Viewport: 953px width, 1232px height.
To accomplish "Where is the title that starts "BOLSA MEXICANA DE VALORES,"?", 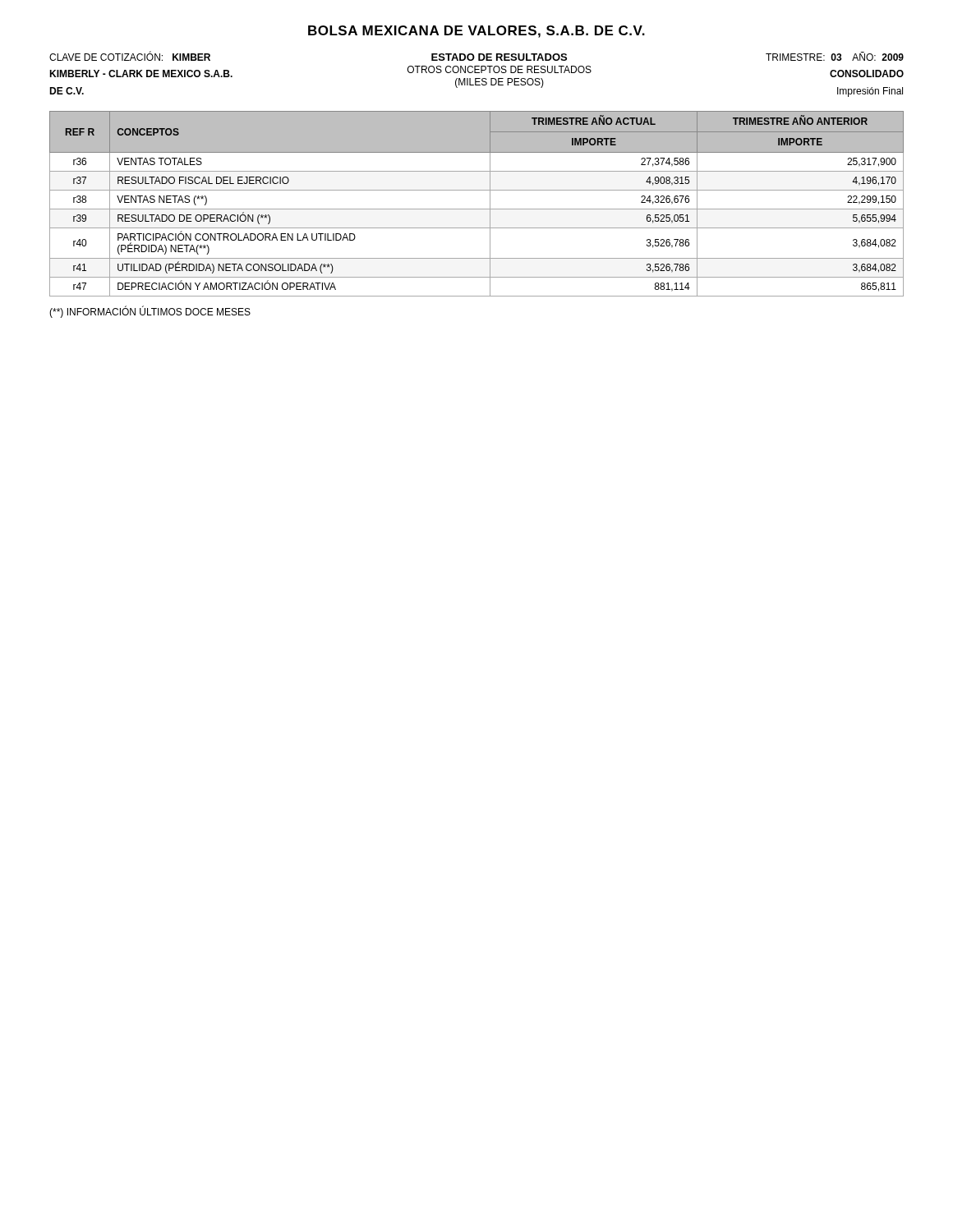I will pyautogui.click(x=476, y=31).
